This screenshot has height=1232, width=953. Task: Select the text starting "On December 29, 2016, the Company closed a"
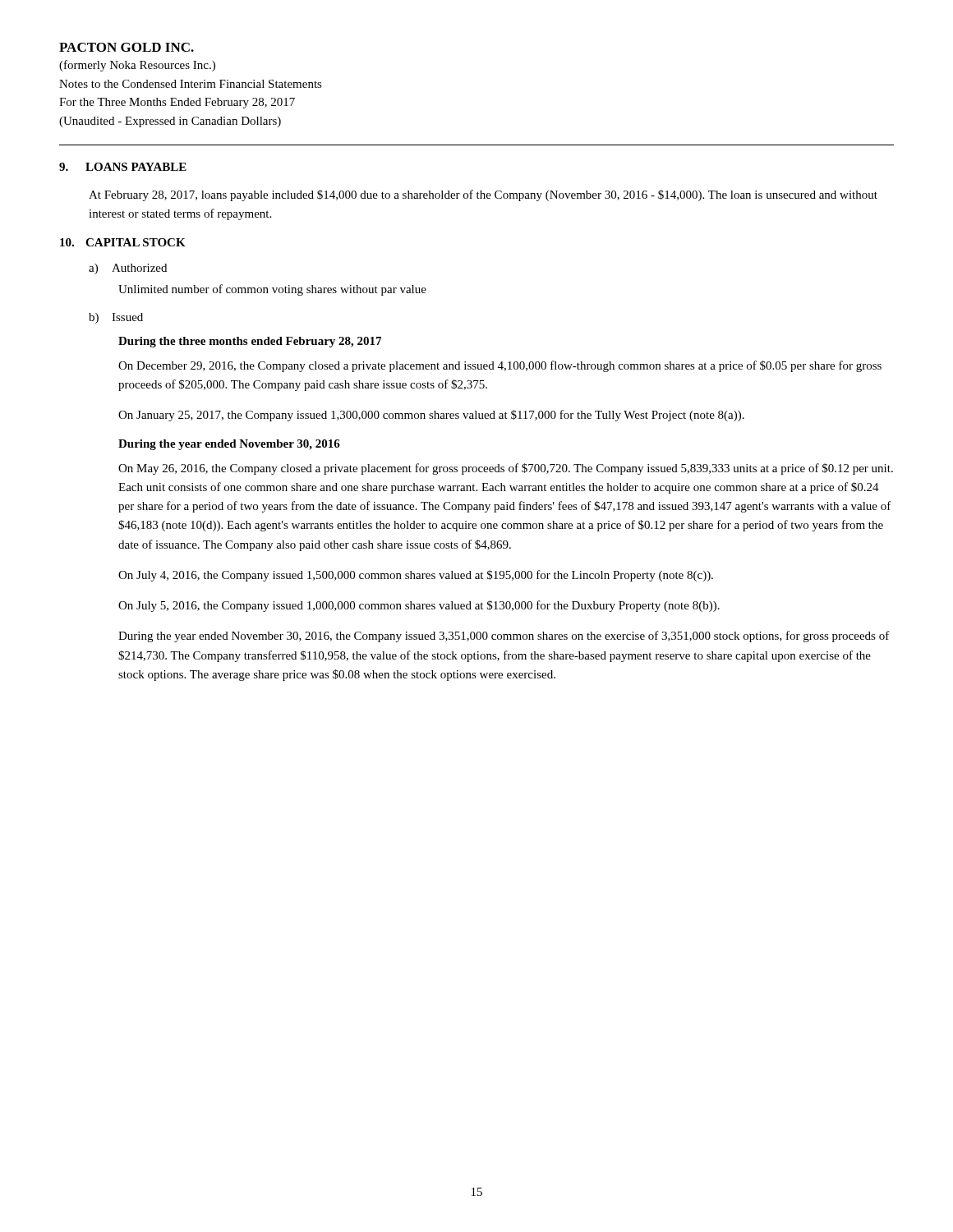click(x=500, y=375)
